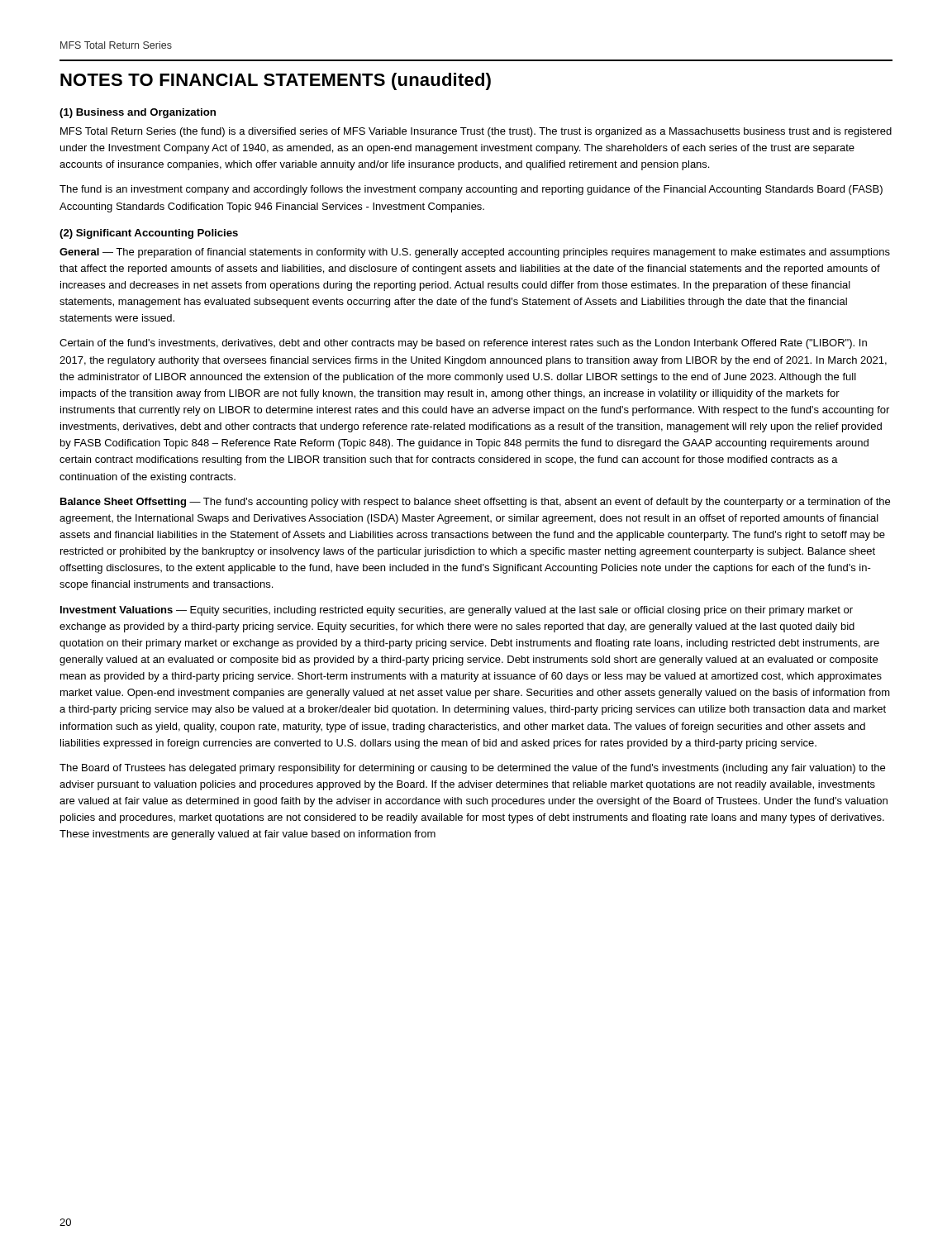This screenshot has height=1240, width=952.
Task: Click on the block starting "Certain of the fund's"
Action: tap(474, 410)
